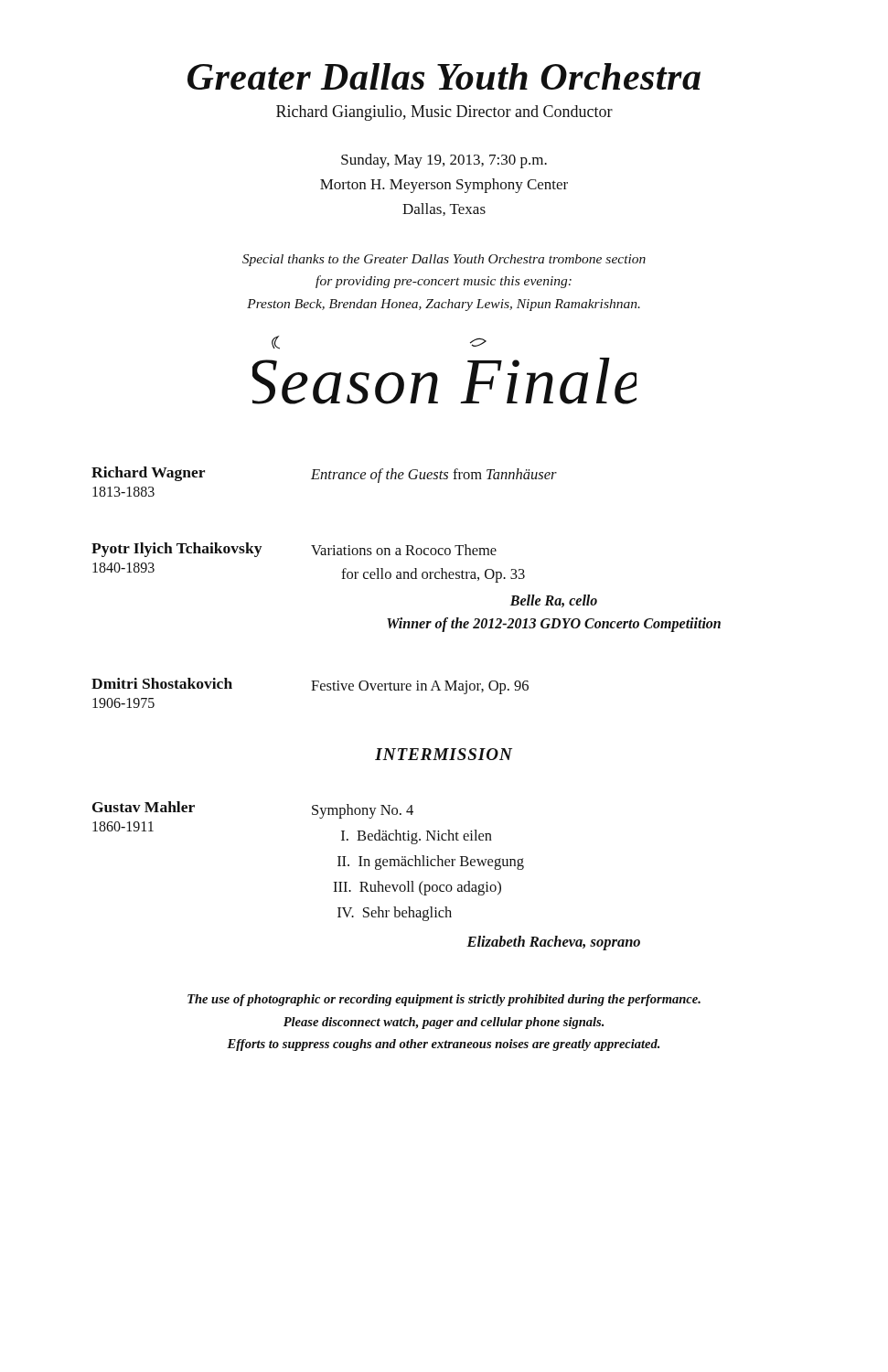Point to the text starting "Special thanks to the Greater"

(x=444, y=282)
